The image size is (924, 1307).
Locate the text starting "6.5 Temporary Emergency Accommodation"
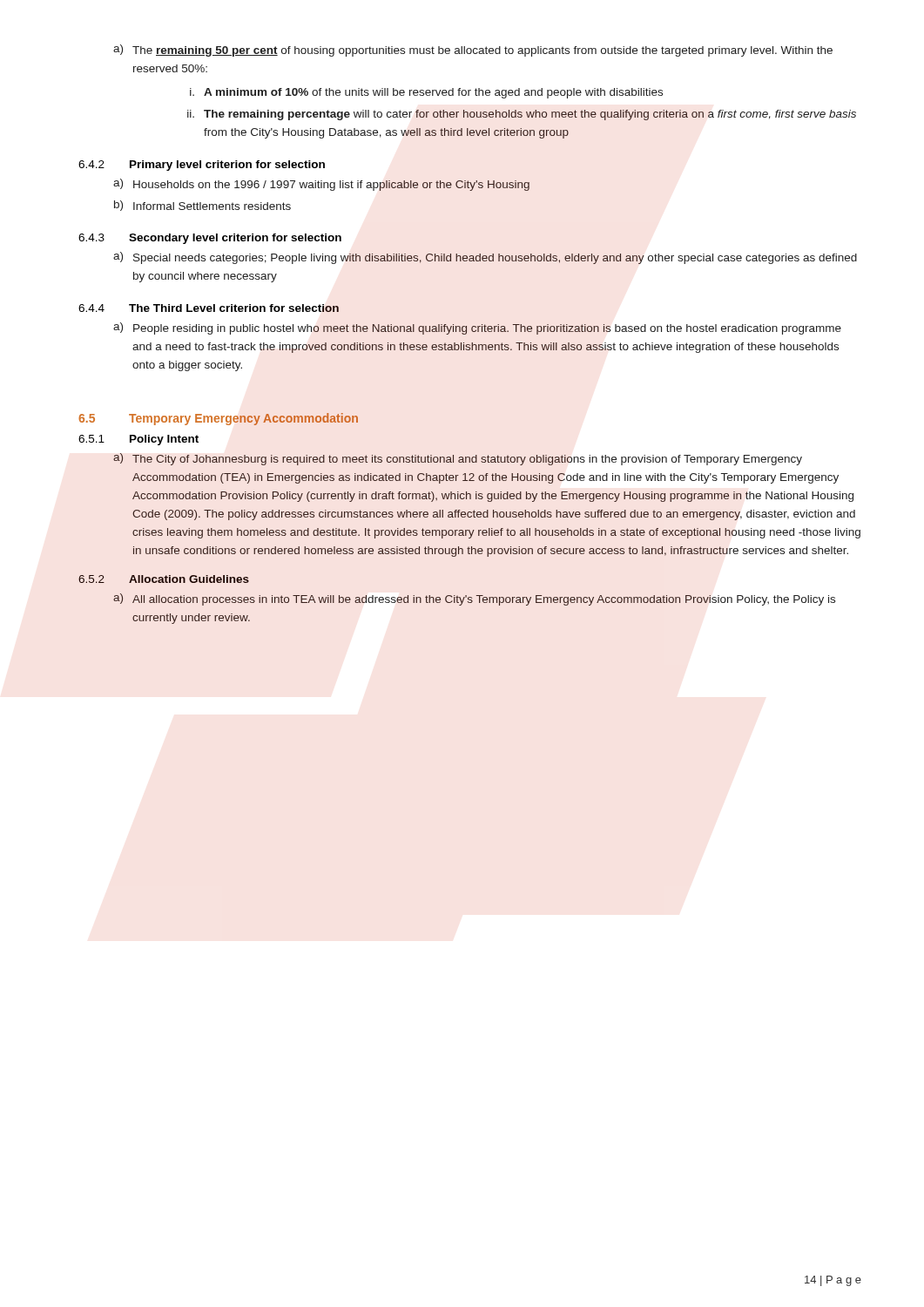[x=218, y=418]
